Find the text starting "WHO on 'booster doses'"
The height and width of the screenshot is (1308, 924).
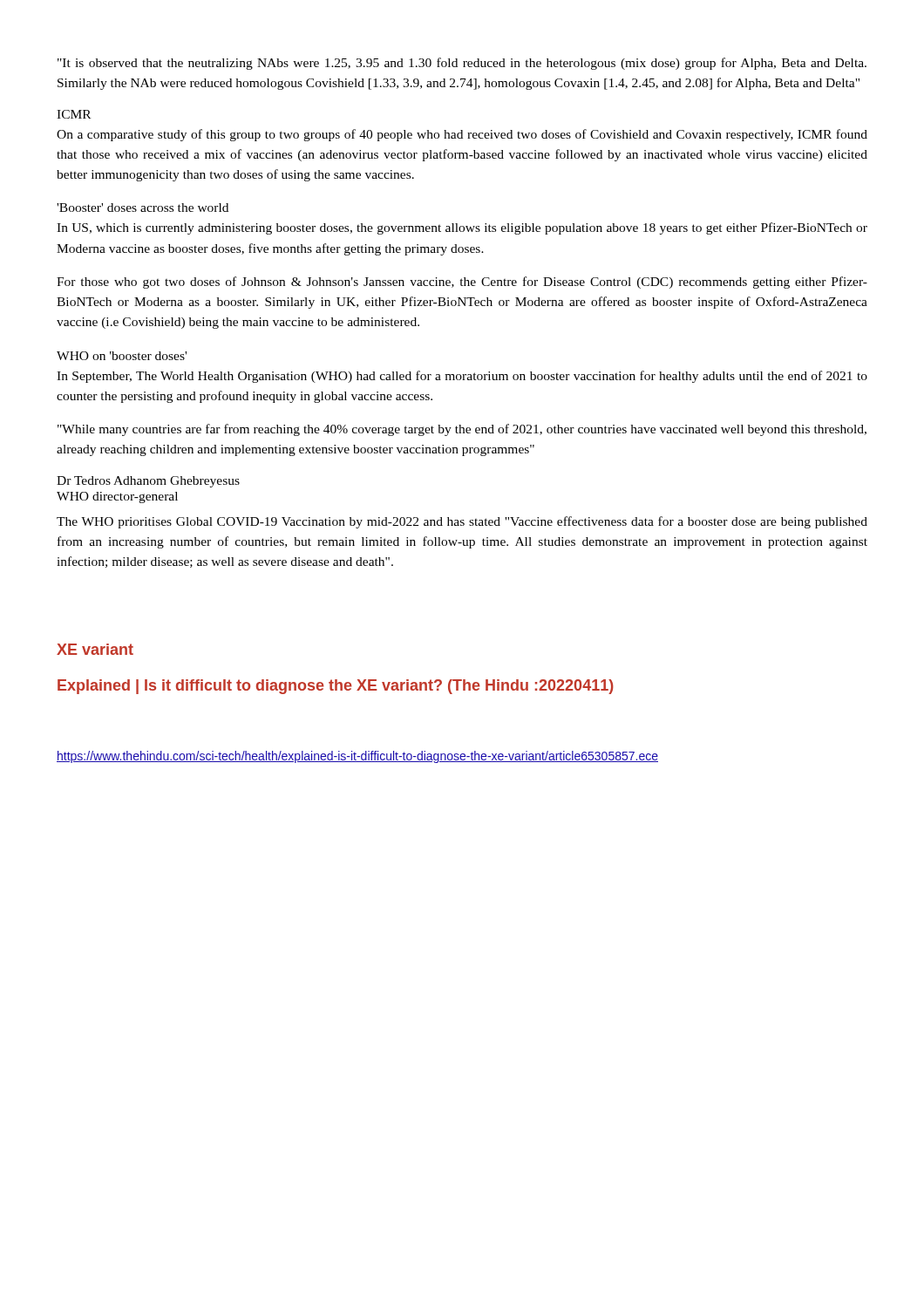point(122,355)
